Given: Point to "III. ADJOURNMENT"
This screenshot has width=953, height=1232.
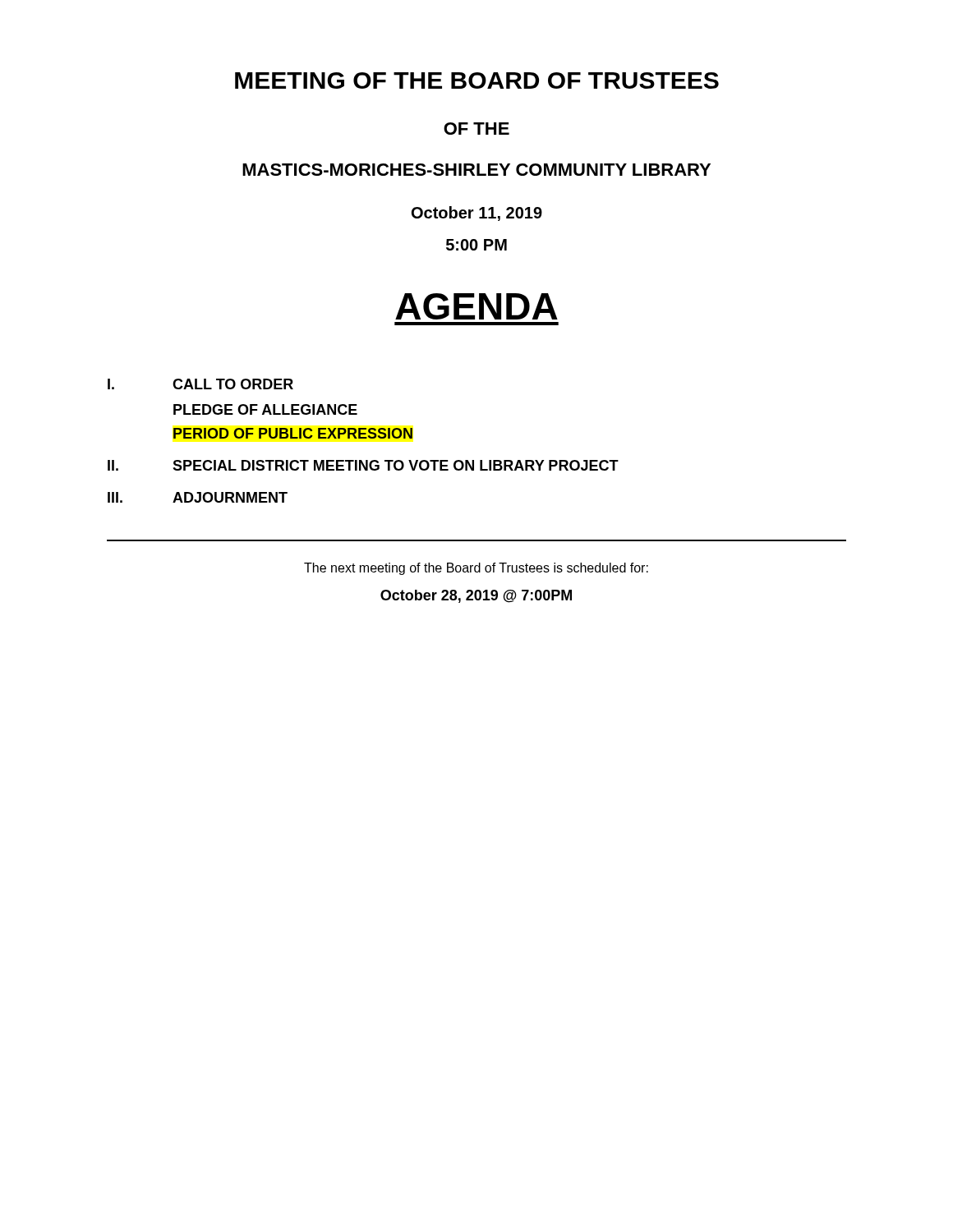Looking at the screenshot, I should click(x=197, y=498).
